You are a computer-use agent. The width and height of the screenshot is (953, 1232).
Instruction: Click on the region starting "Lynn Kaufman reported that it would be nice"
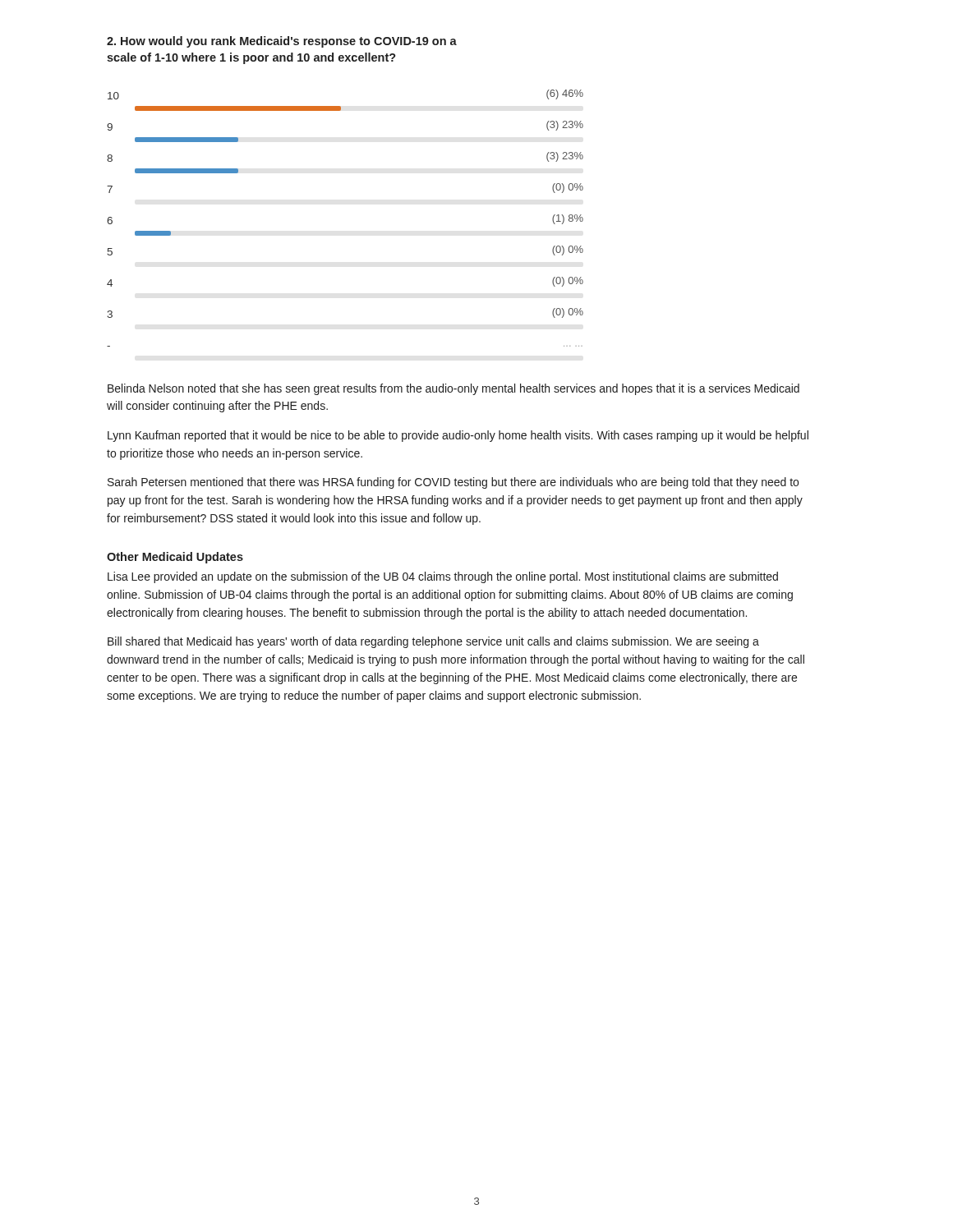pyautogui.click(x=458, y=444)
